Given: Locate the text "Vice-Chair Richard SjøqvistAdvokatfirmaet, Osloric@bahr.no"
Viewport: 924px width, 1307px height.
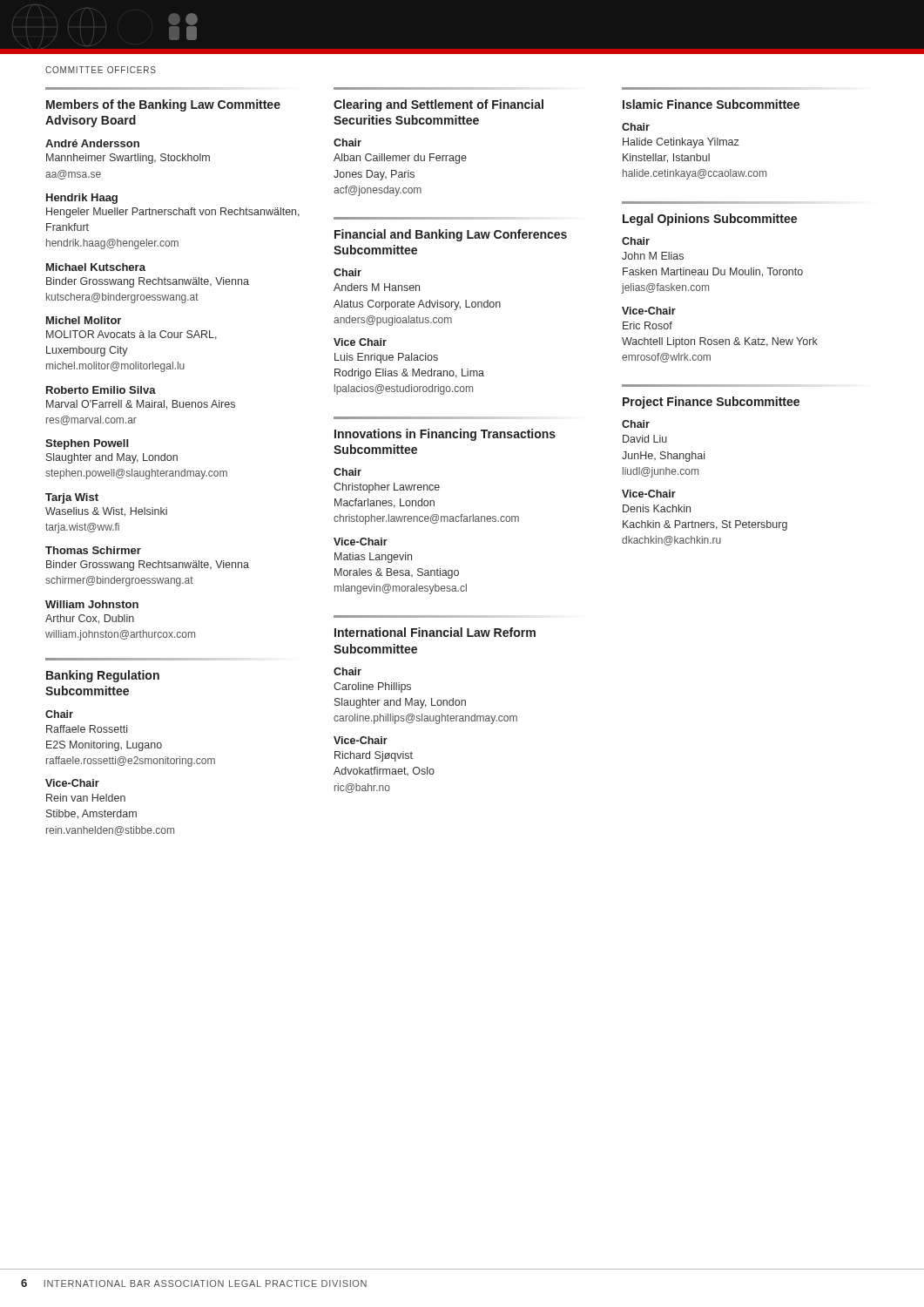Looking at the screenshot, I should coord(361,740).
